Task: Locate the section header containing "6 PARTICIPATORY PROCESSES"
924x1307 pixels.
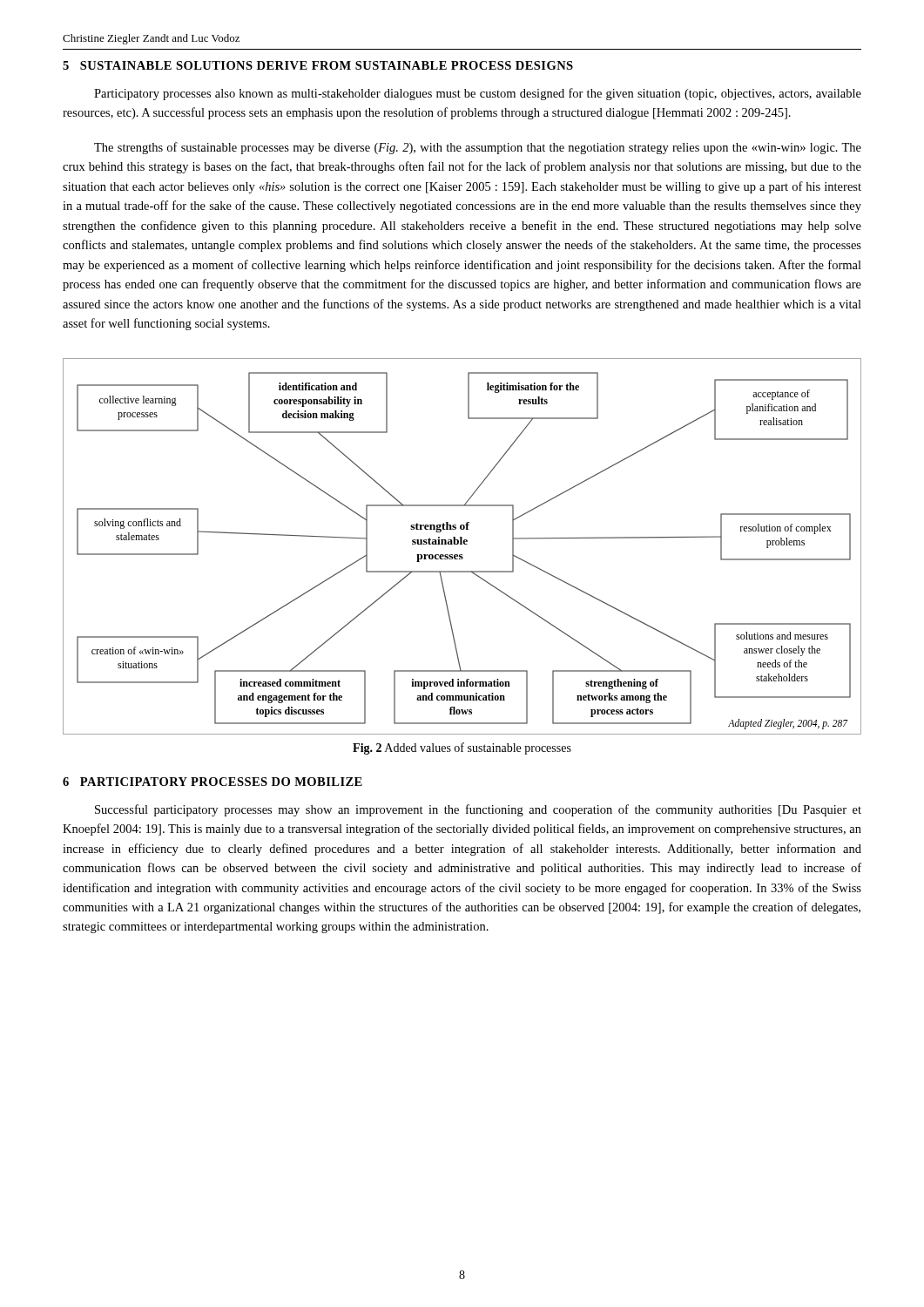Action: 213,781
